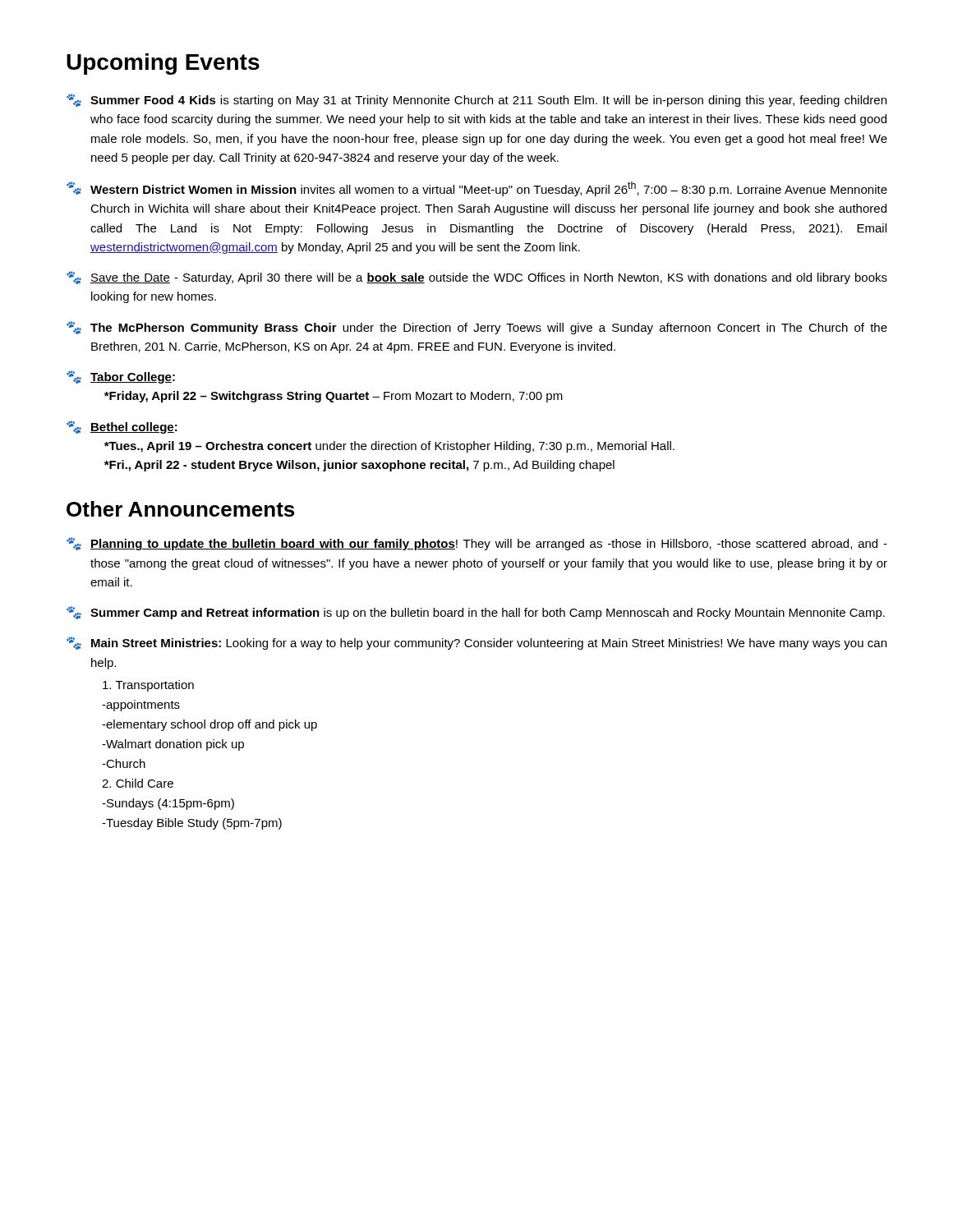
Task: Locate the section header that reads "Other Announcements"
Action: coord(180,509)
